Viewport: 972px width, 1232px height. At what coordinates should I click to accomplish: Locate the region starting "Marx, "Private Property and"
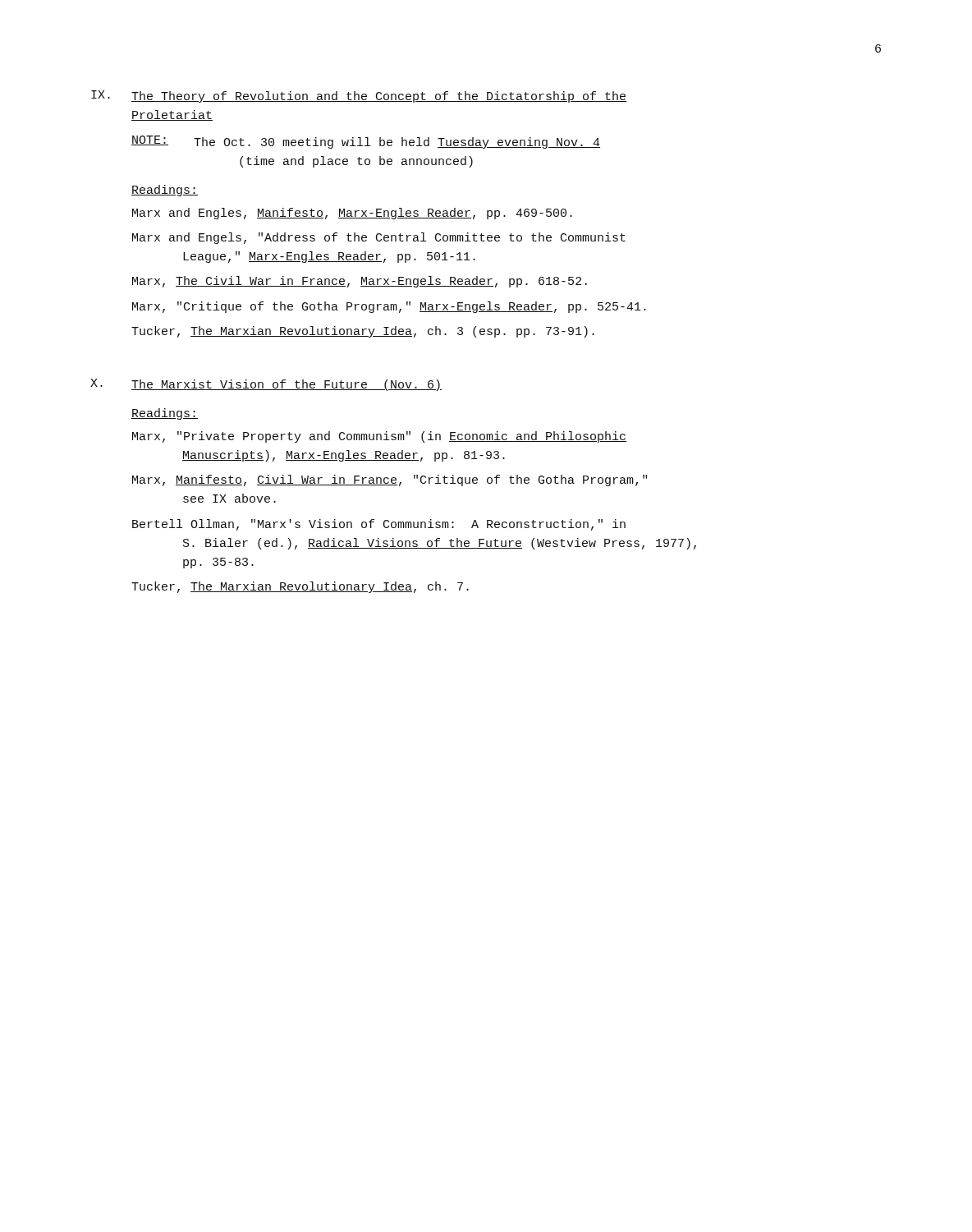507,448
